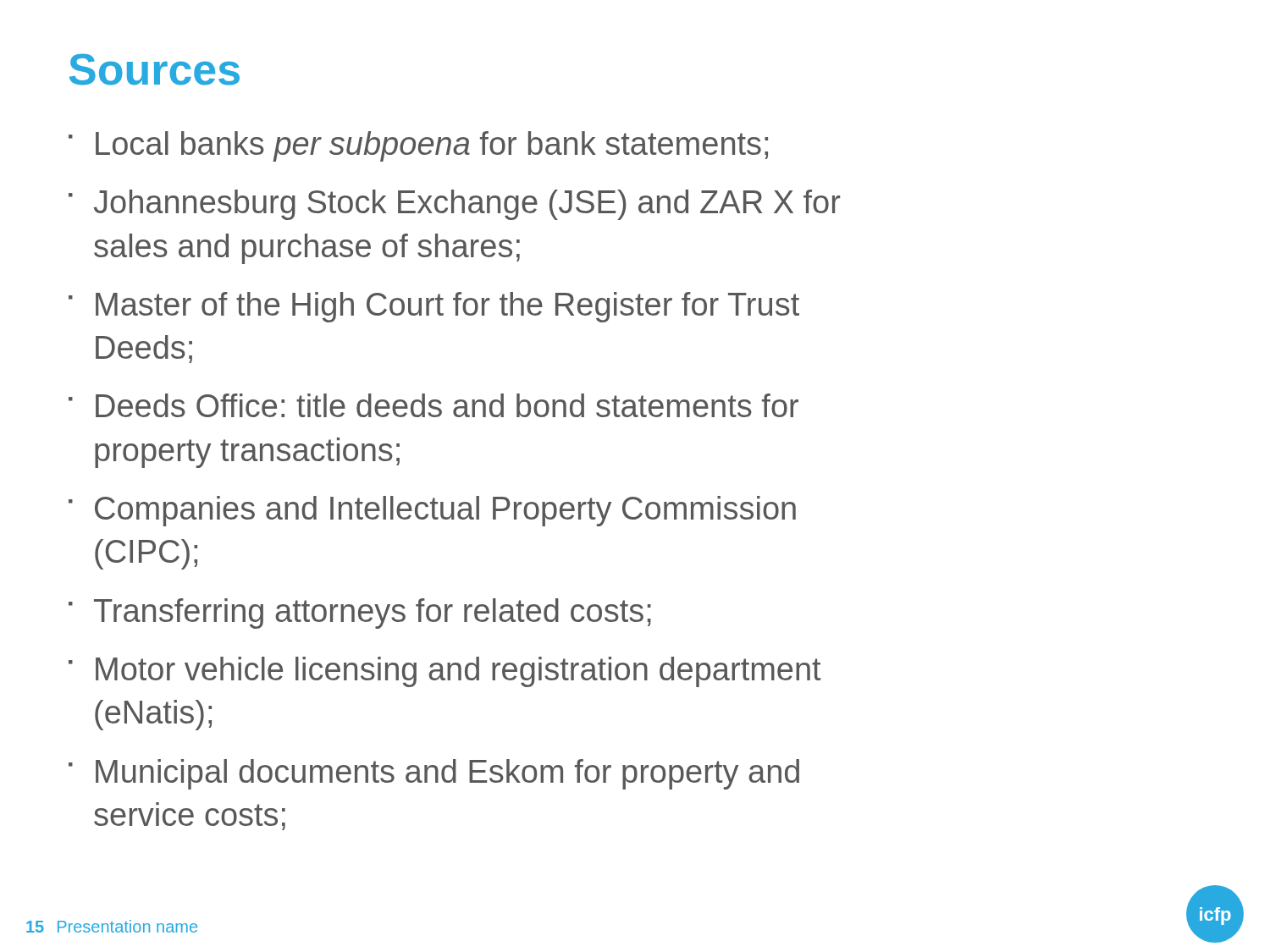Point to the text block starting "▪ Deeds Office: title deeds and"
Image resolution: width=1270 pixels, height=952 pixels.
coord(635,429)
